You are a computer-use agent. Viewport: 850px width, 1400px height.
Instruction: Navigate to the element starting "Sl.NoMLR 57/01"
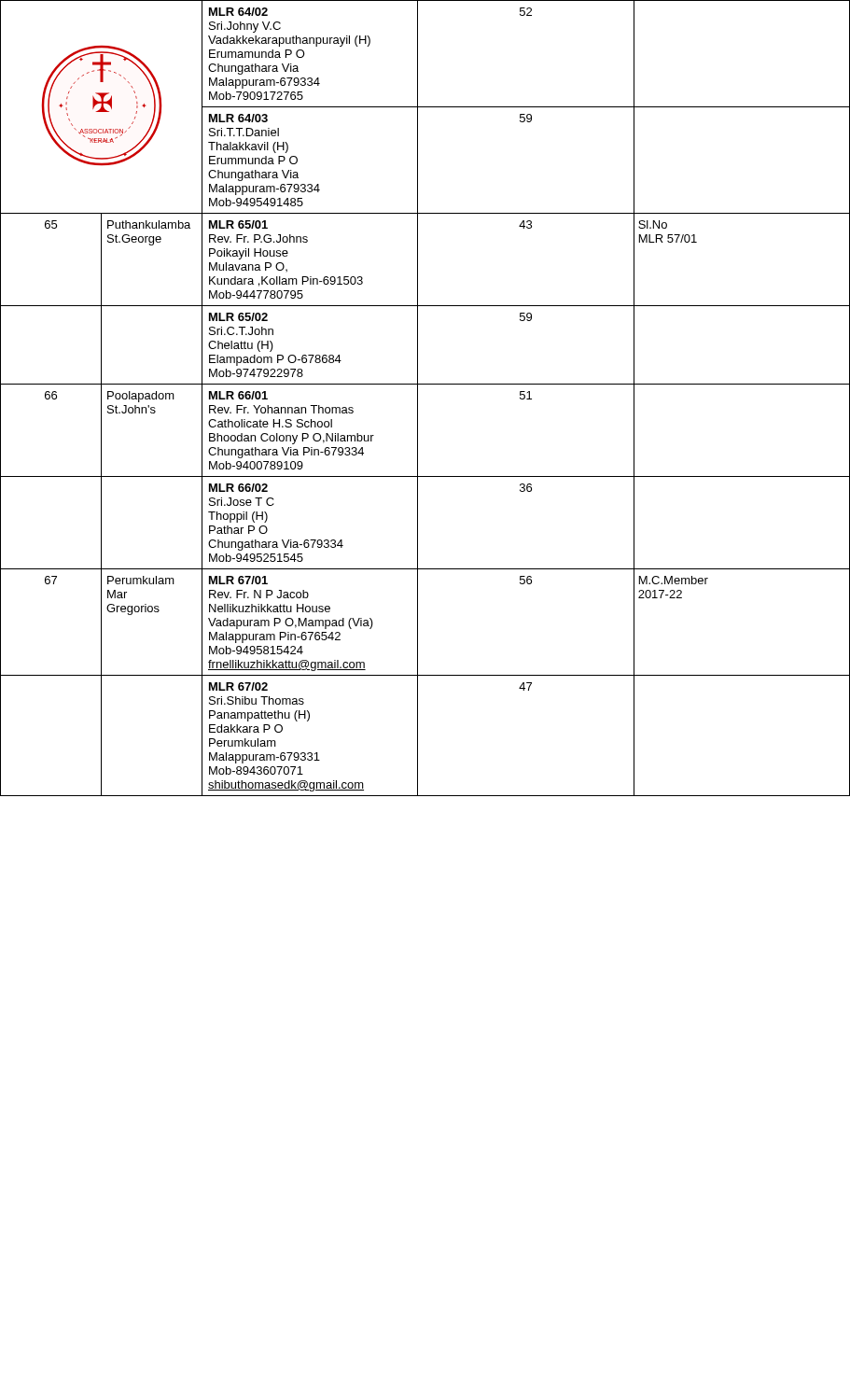pos(668,231)
